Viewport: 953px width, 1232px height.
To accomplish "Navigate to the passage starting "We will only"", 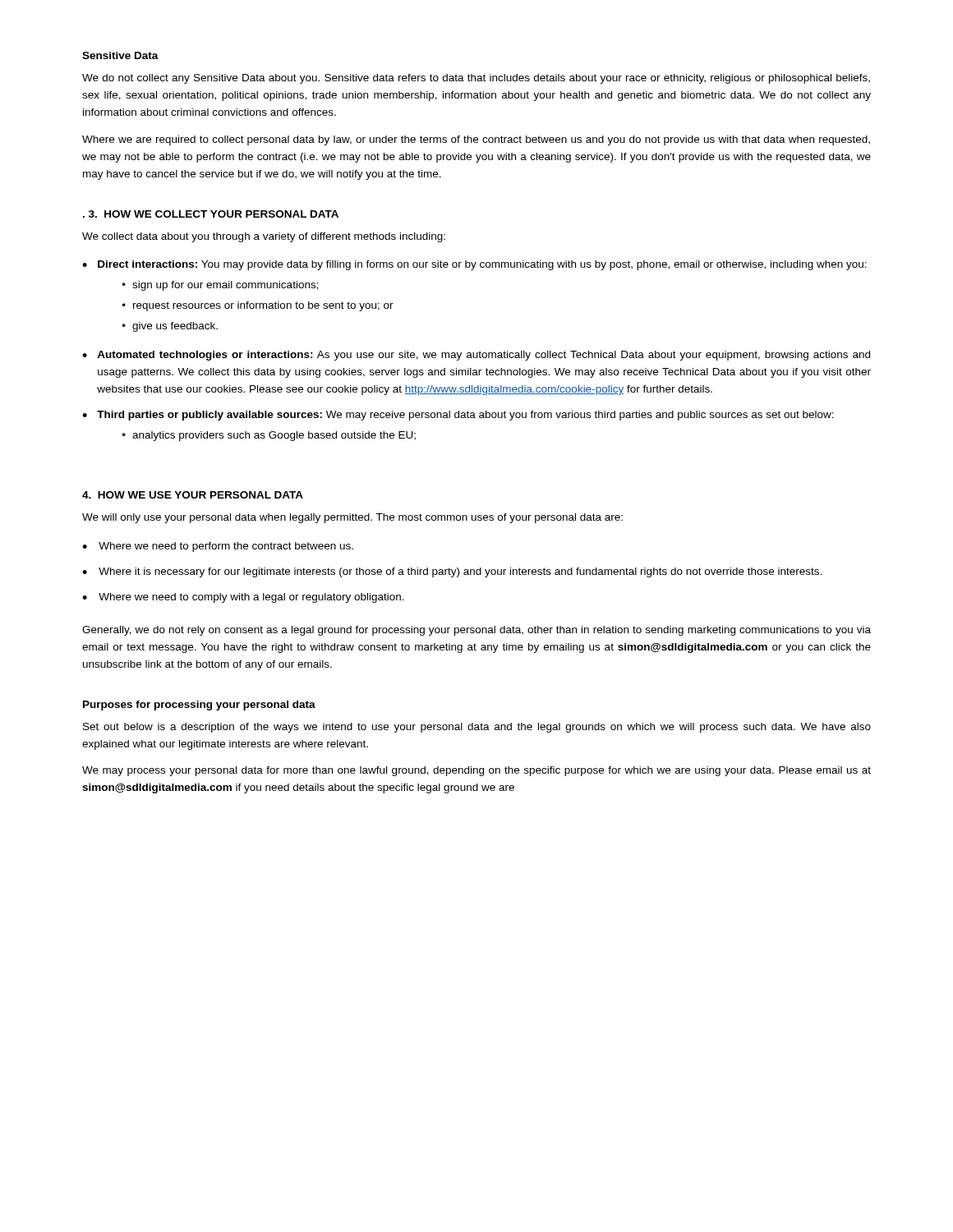I will click(x=353, y=517).
